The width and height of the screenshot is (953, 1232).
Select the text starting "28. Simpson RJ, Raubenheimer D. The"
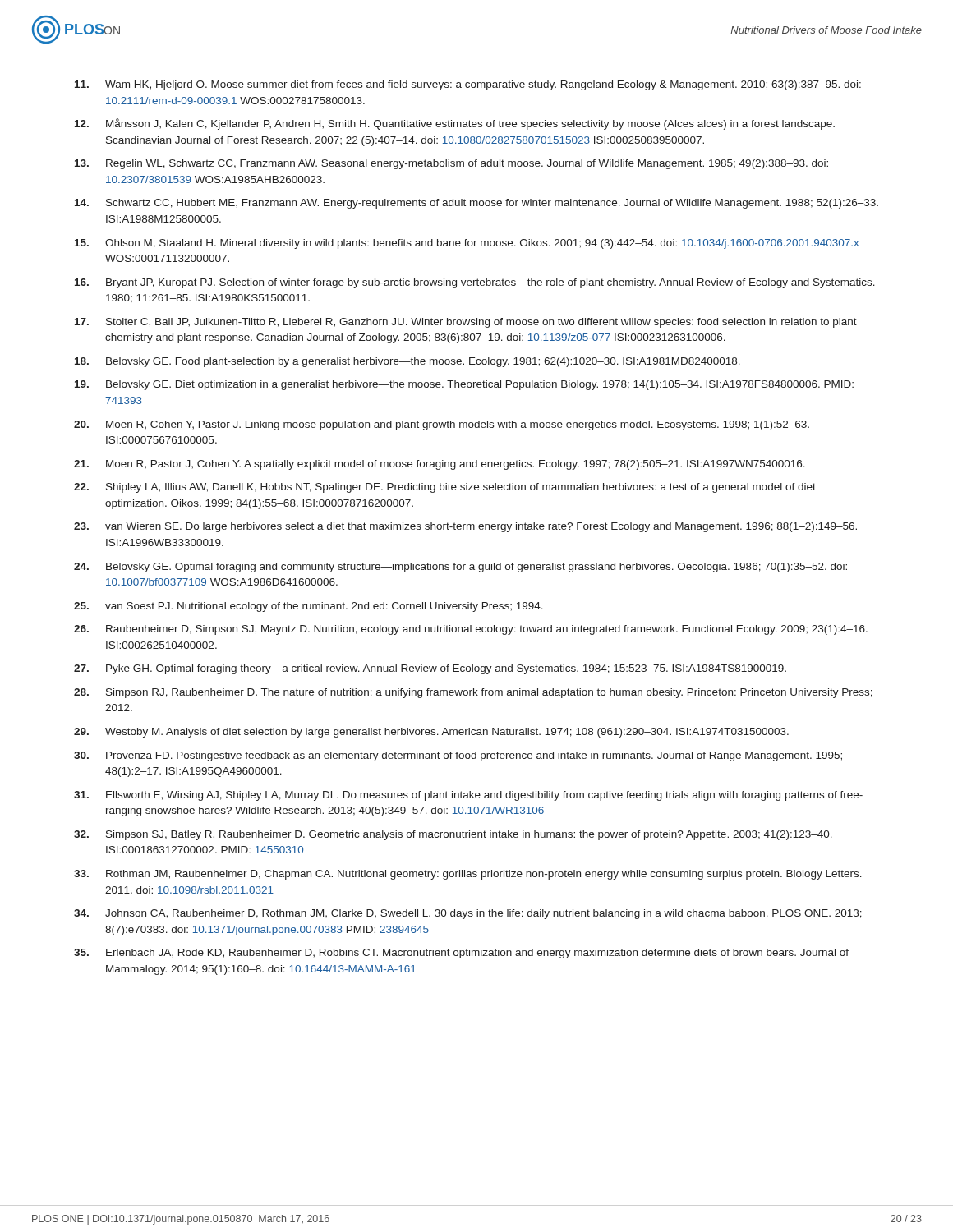(x=476, y=700)
